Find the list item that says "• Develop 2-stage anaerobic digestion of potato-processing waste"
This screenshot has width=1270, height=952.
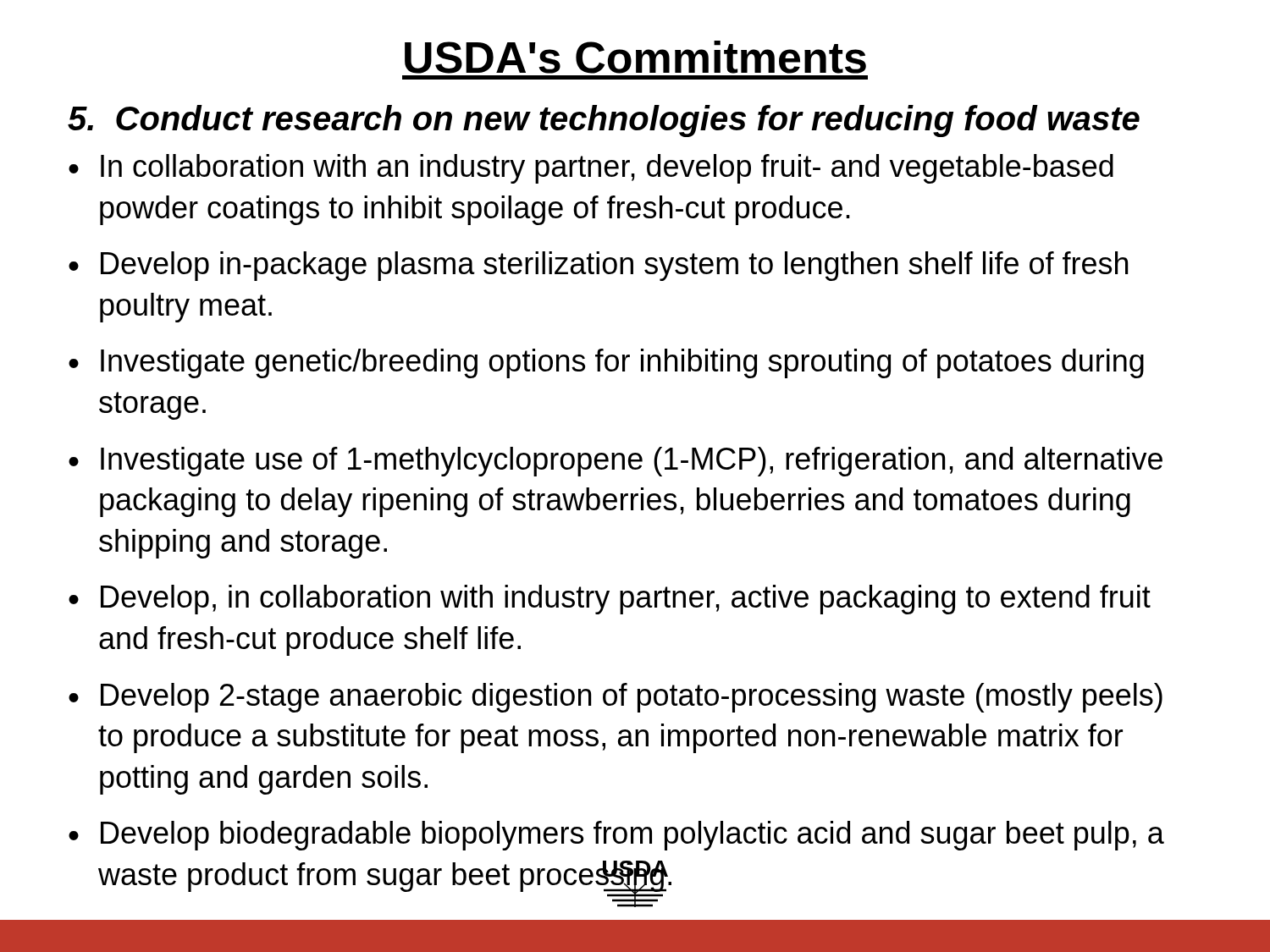[626, 737]
